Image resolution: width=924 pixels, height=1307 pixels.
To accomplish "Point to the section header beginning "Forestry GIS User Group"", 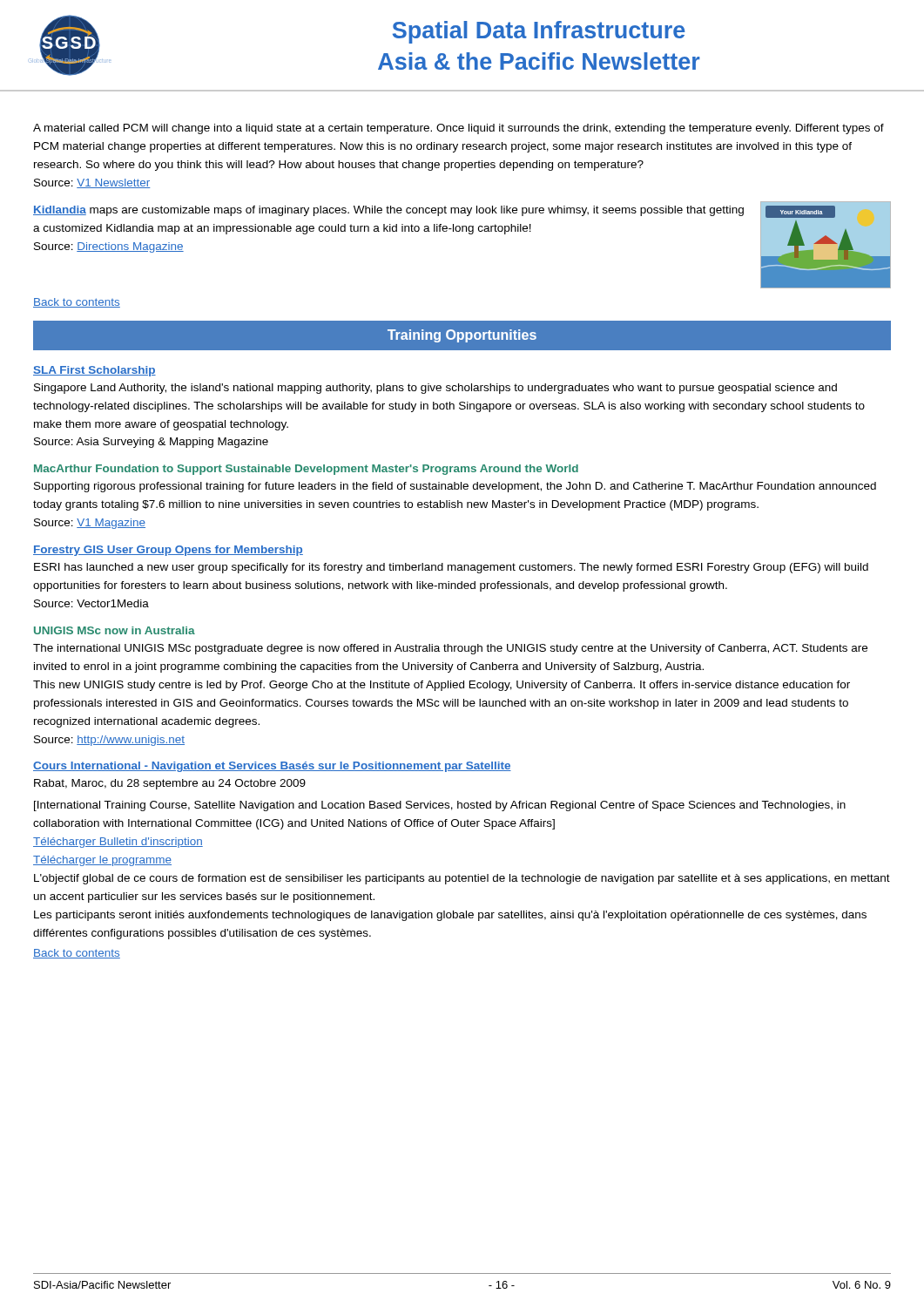I will coord(168,549).
